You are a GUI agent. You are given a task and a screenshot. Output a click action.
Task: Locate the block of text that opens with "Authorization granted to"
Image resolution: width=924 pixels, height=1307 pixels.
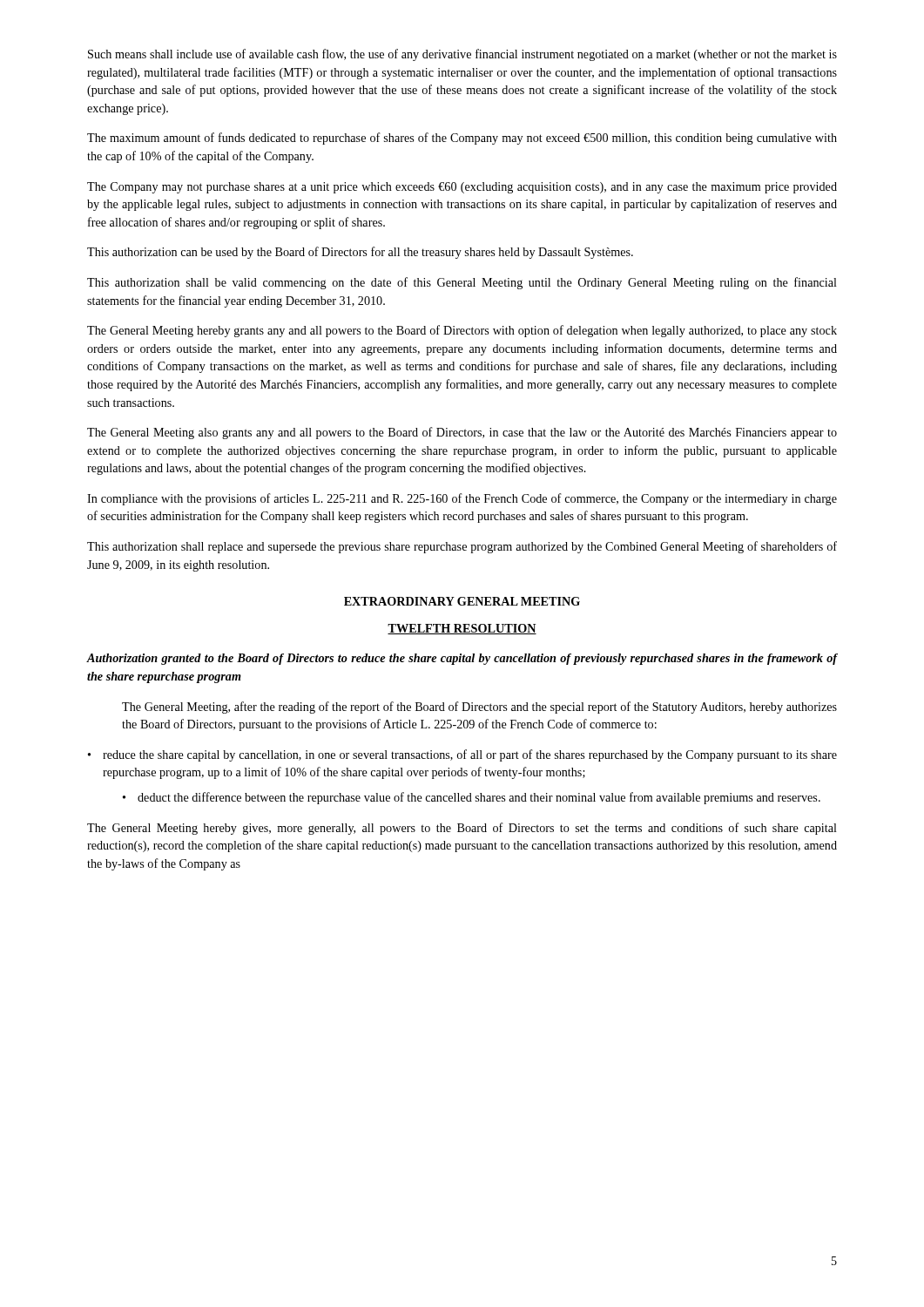click(462, 667)
